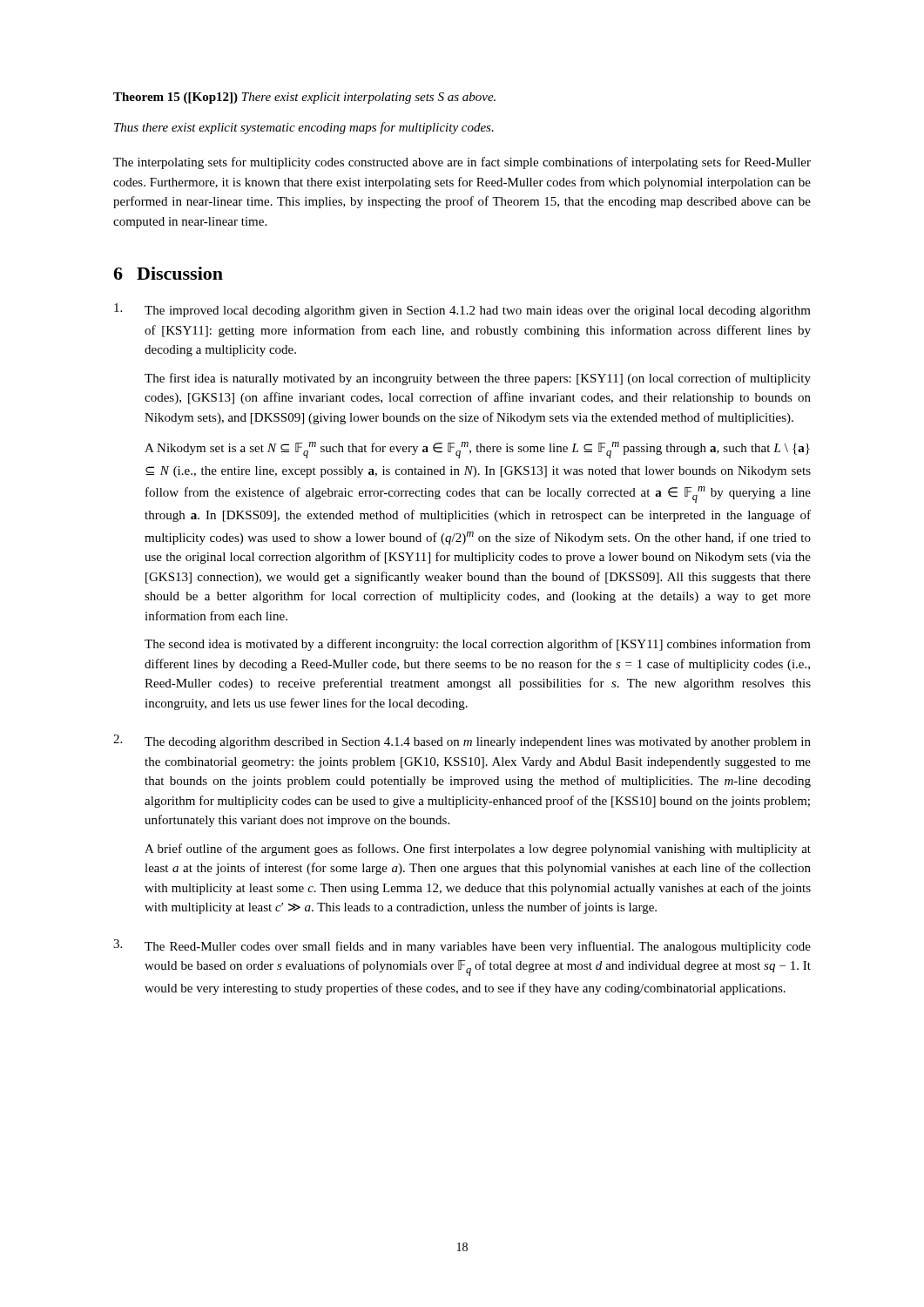Find the block on this page that starts "The improved local"

tap(462, 511)
